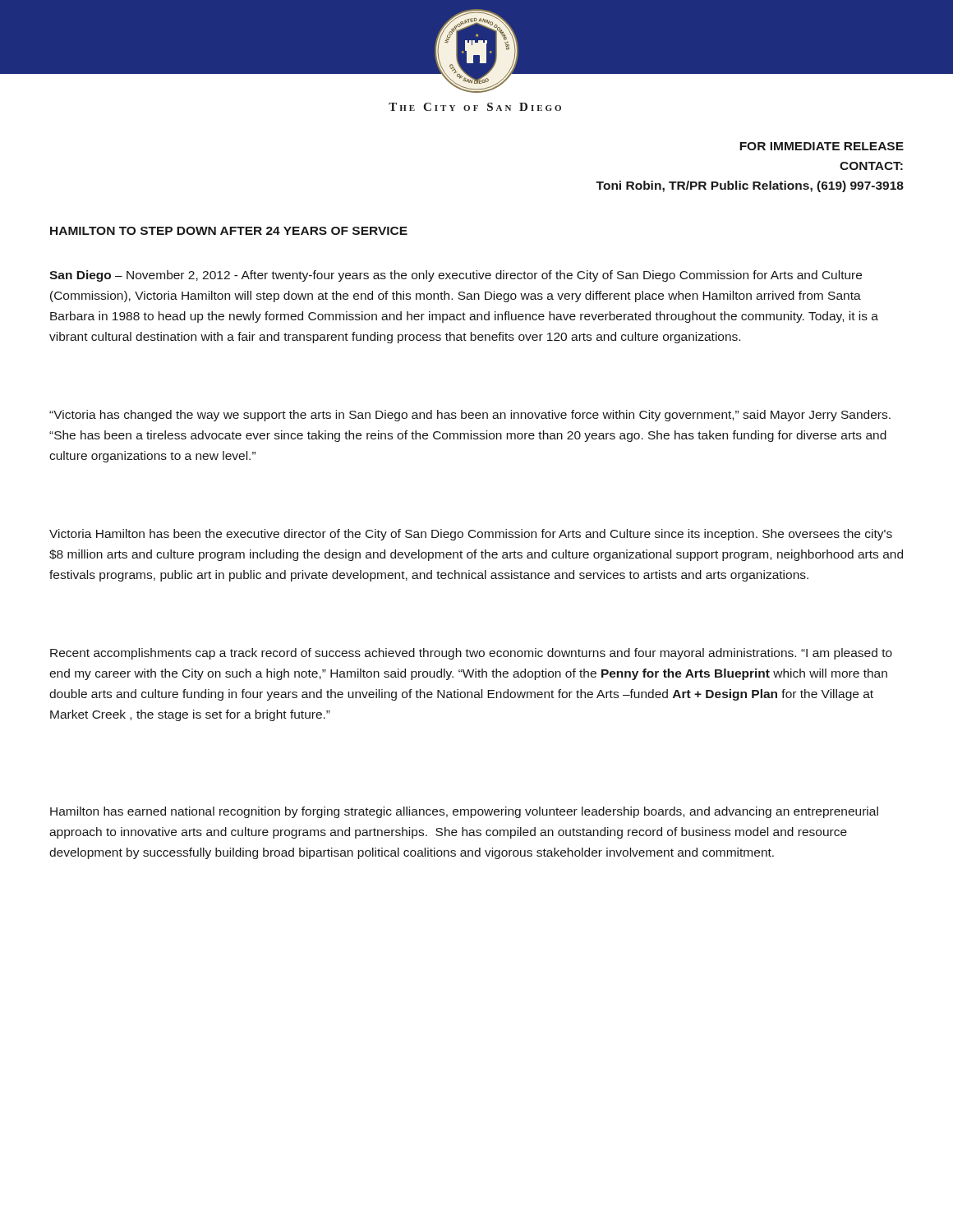Select the text block that says "Recent accomplishments cap a track record"
Screen dimensions: 1232x953
(471, 684)
